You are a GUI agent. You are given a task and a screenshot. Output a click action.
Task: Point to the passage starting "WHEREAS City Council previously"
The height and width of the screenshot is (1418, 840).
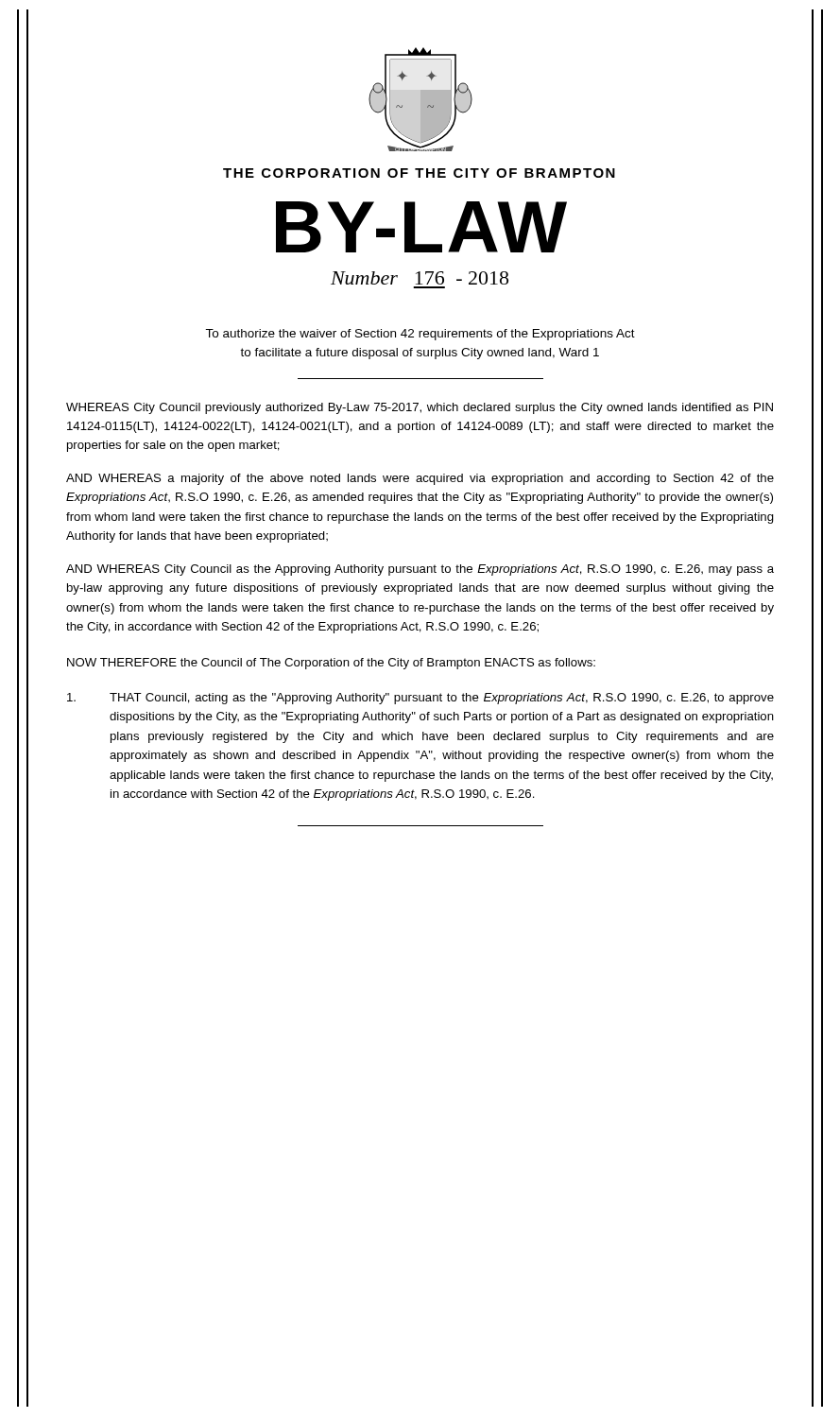tap(420, 426)
